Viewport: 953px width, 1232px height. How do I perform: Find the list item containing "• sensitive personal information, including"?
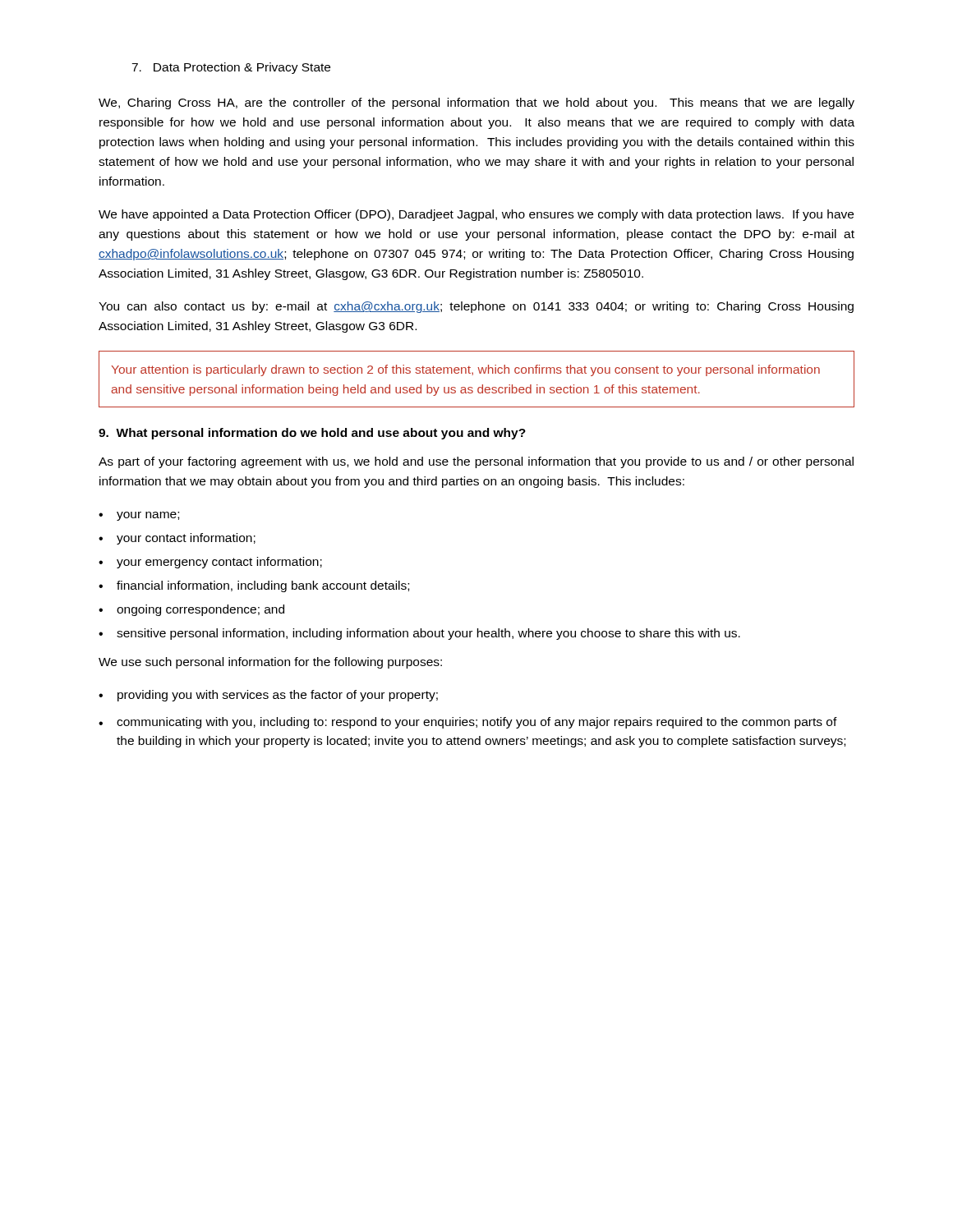pos(420,634)
